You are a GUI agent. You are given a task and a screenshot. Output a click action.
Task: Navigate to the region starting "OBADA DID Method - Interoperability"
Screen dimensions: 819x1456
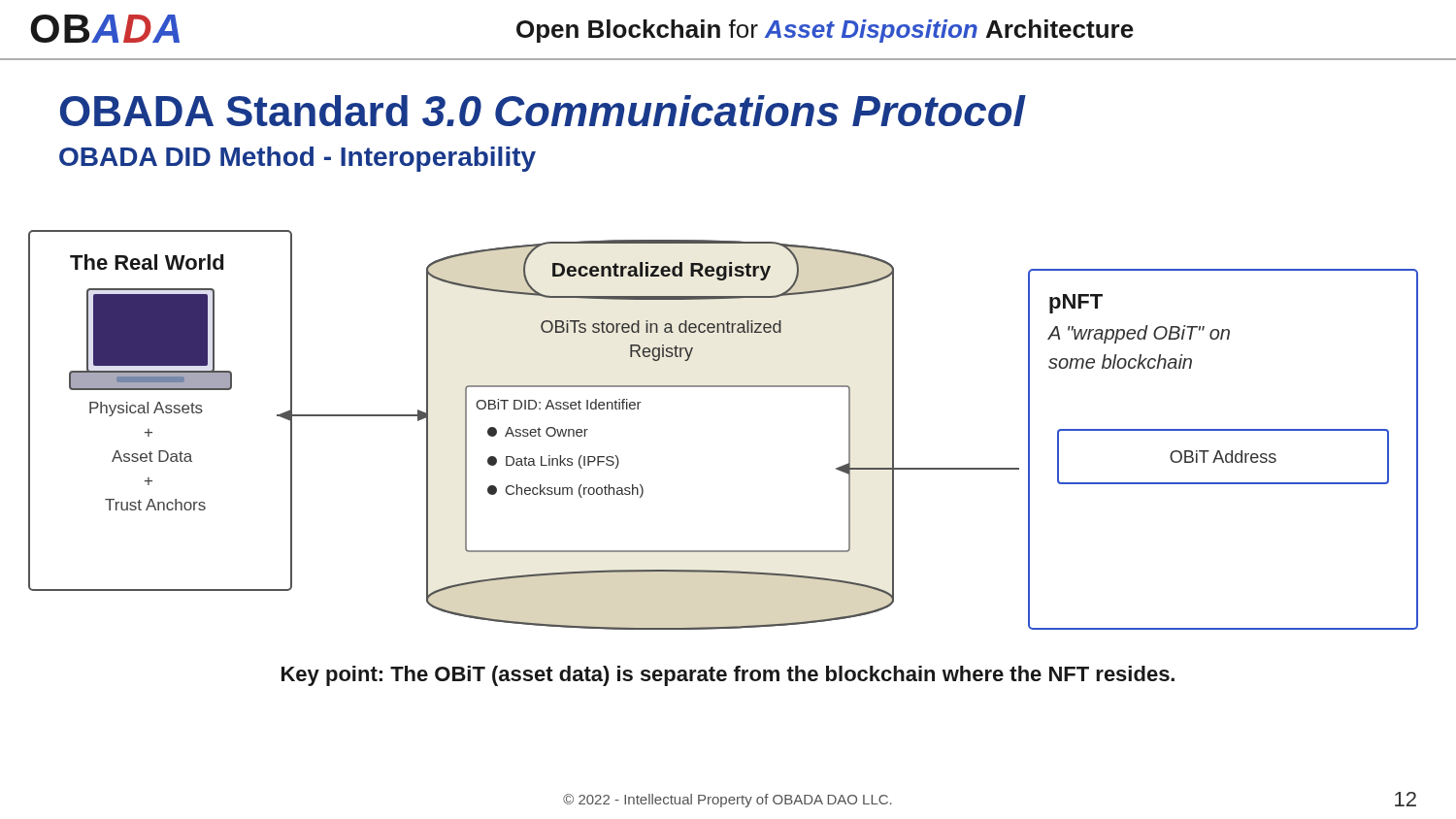tap(298, 159)
